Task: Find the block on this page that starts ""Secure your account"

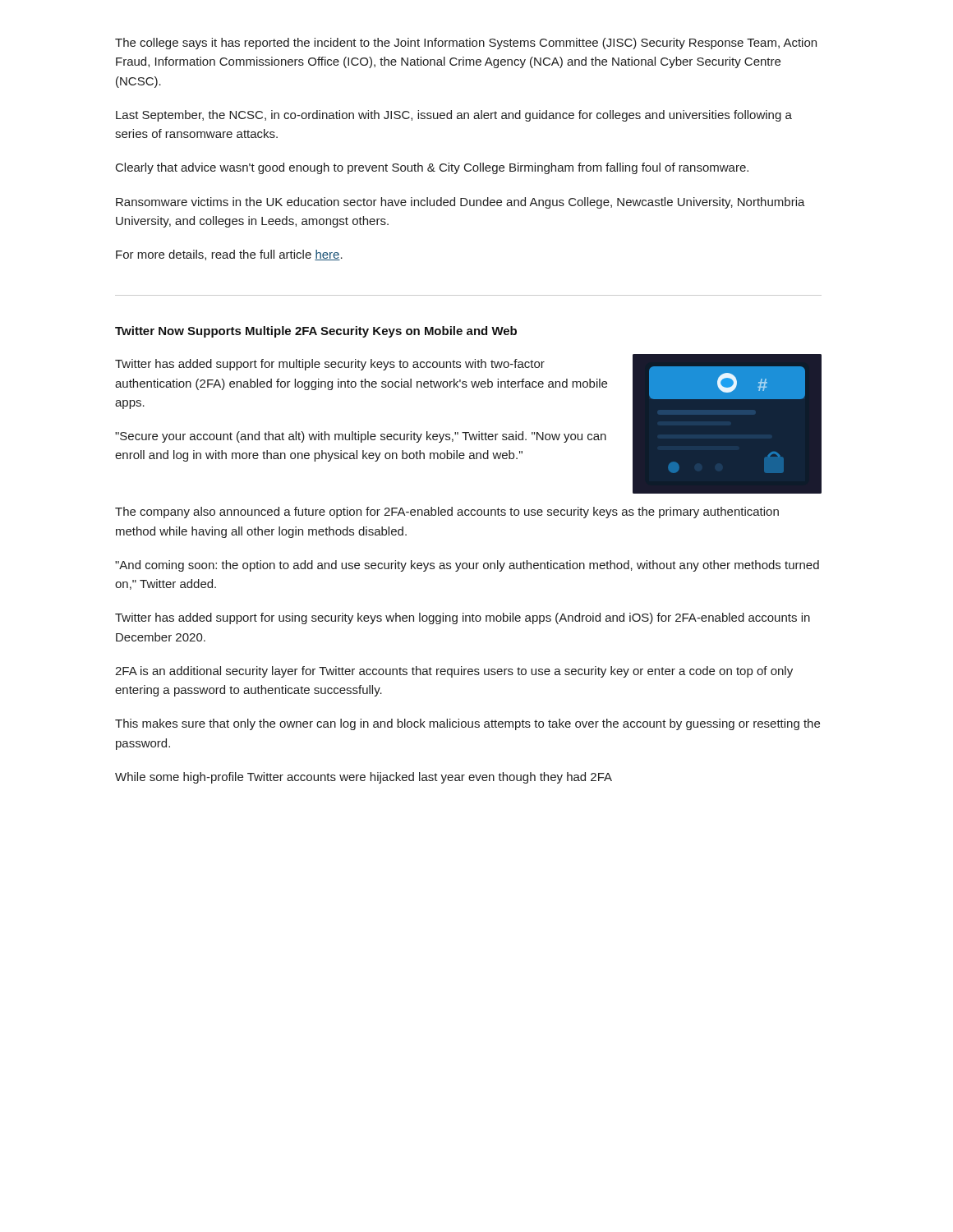Action: pos(361,445)
